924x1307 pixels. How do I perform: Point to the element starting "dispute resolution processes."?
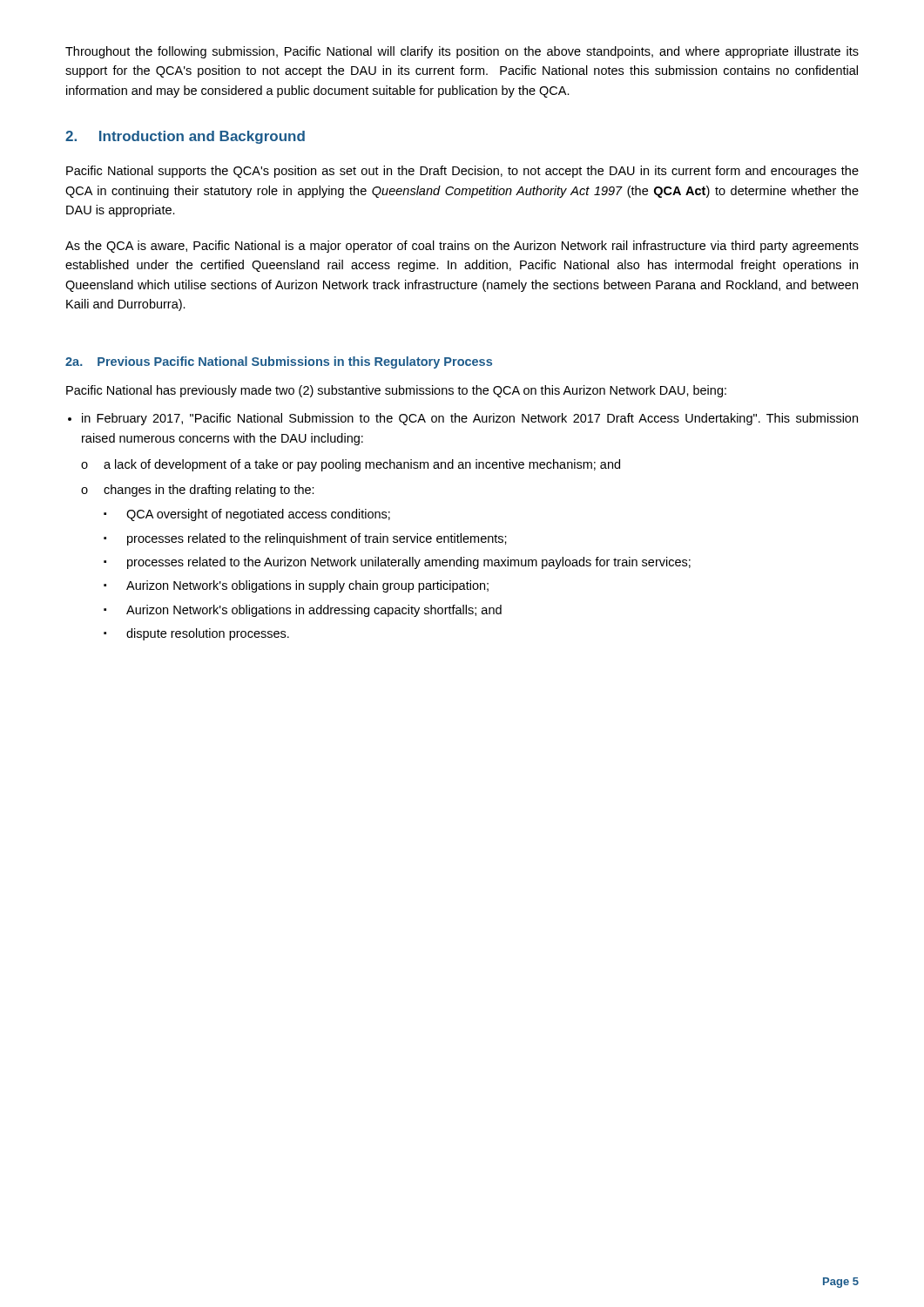point(208,634)
